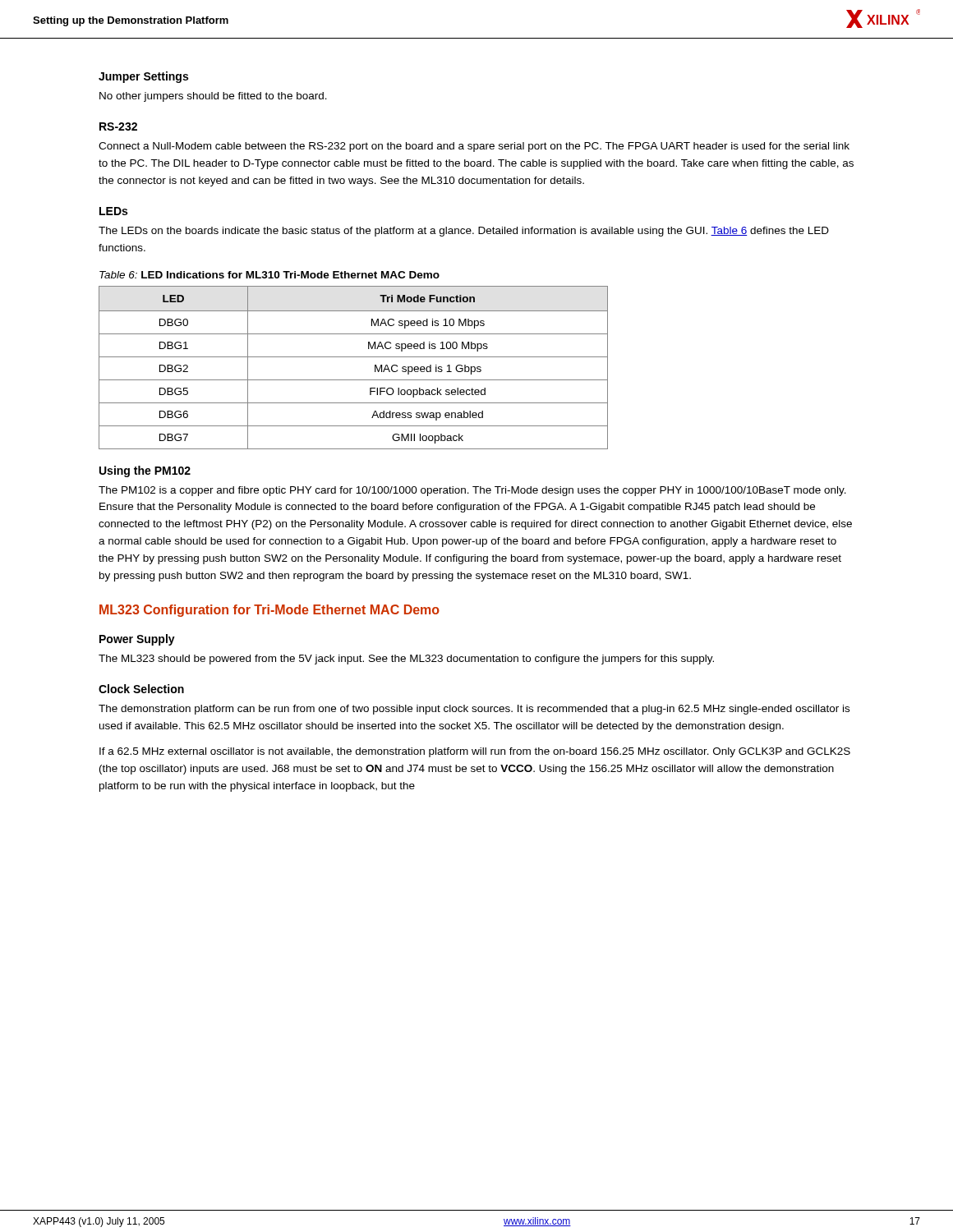
Task: Find the table that mentions "Tri Mode Function"
Action: tap(476, 367)
